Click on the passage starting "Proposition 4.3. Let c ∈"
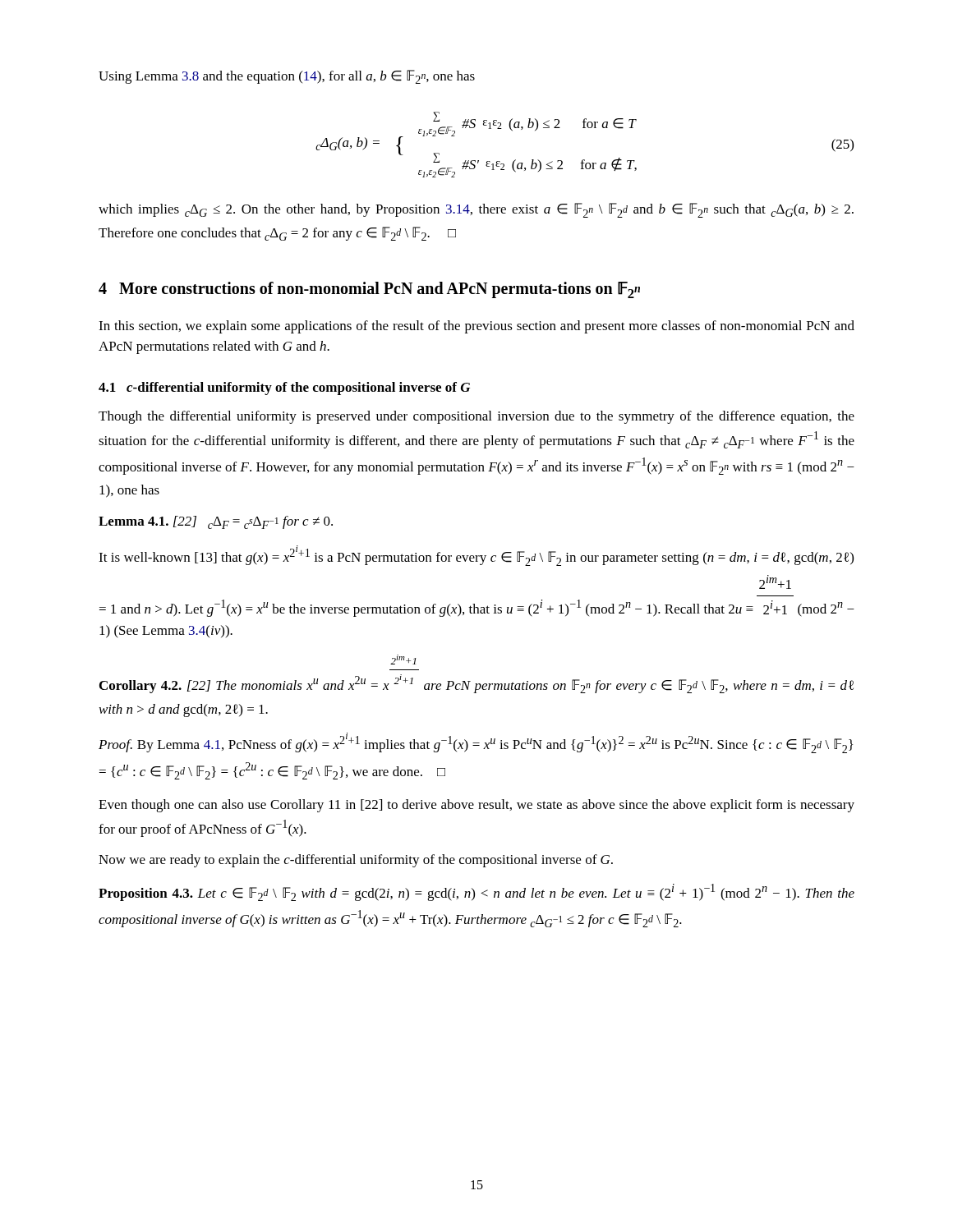Image resolution: width=953 pixels, height=1232 pixels. (476, 906)
